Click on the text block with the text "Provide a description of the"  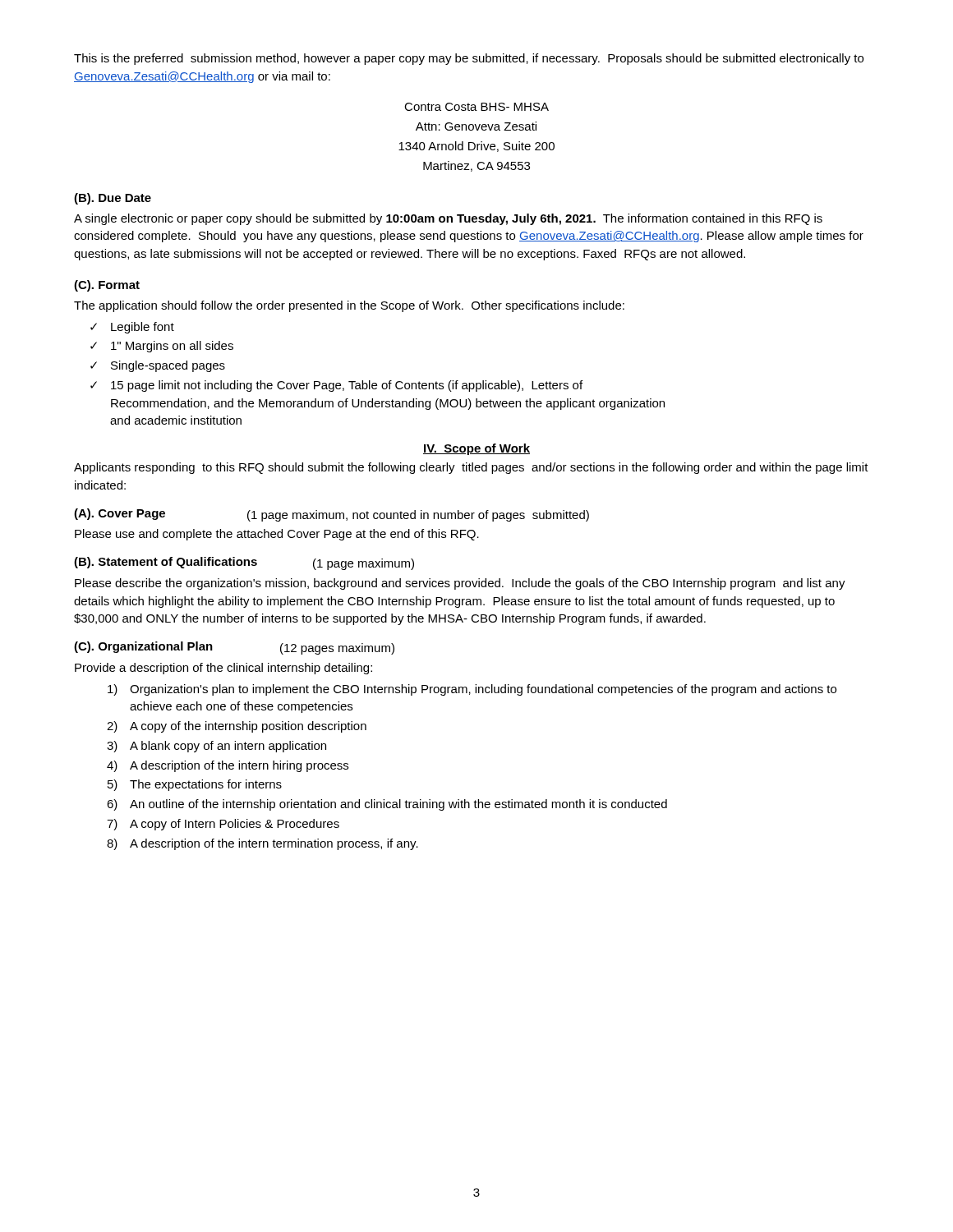[224, 667]
